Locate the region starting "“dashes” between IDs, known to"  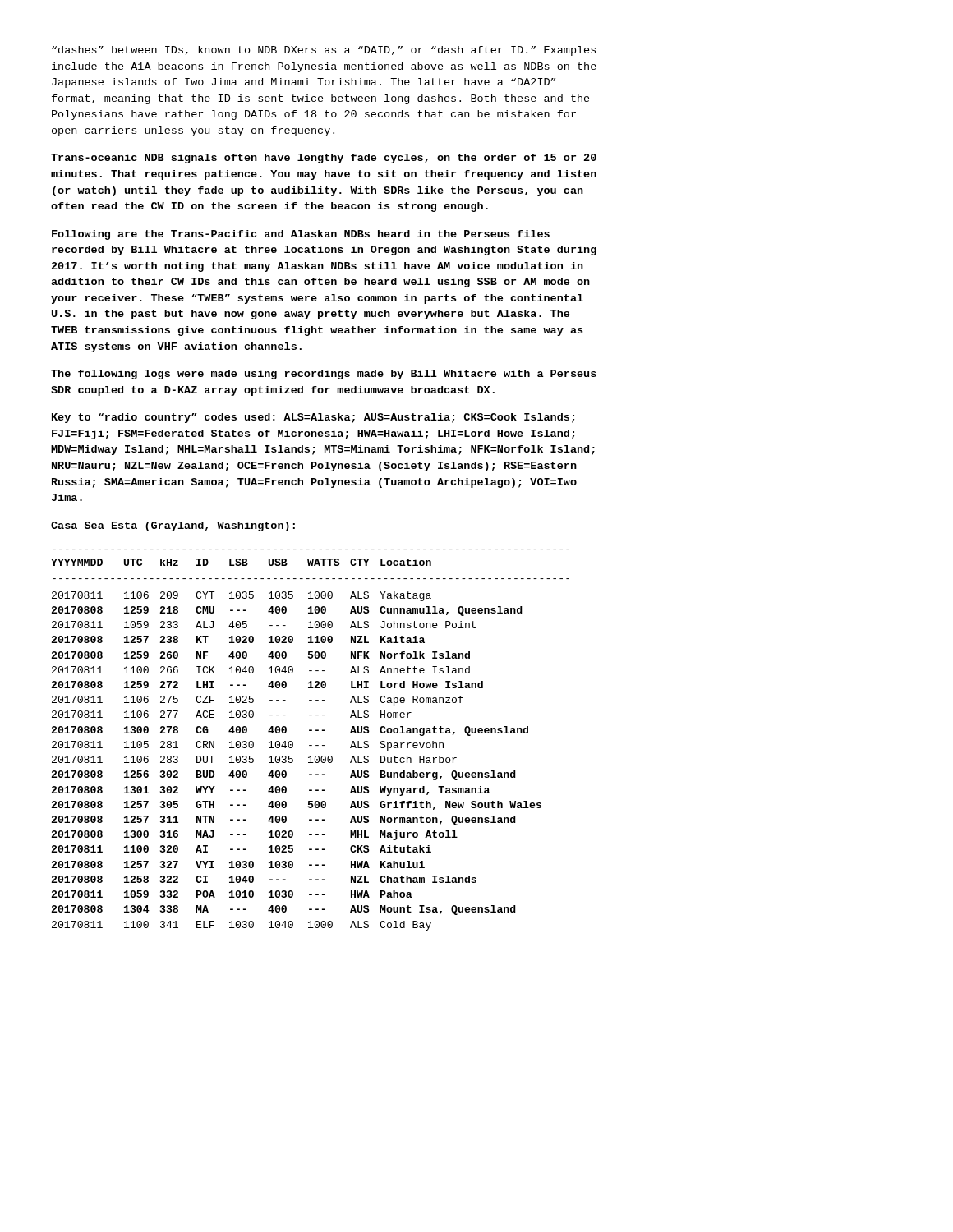click(324, 91)
